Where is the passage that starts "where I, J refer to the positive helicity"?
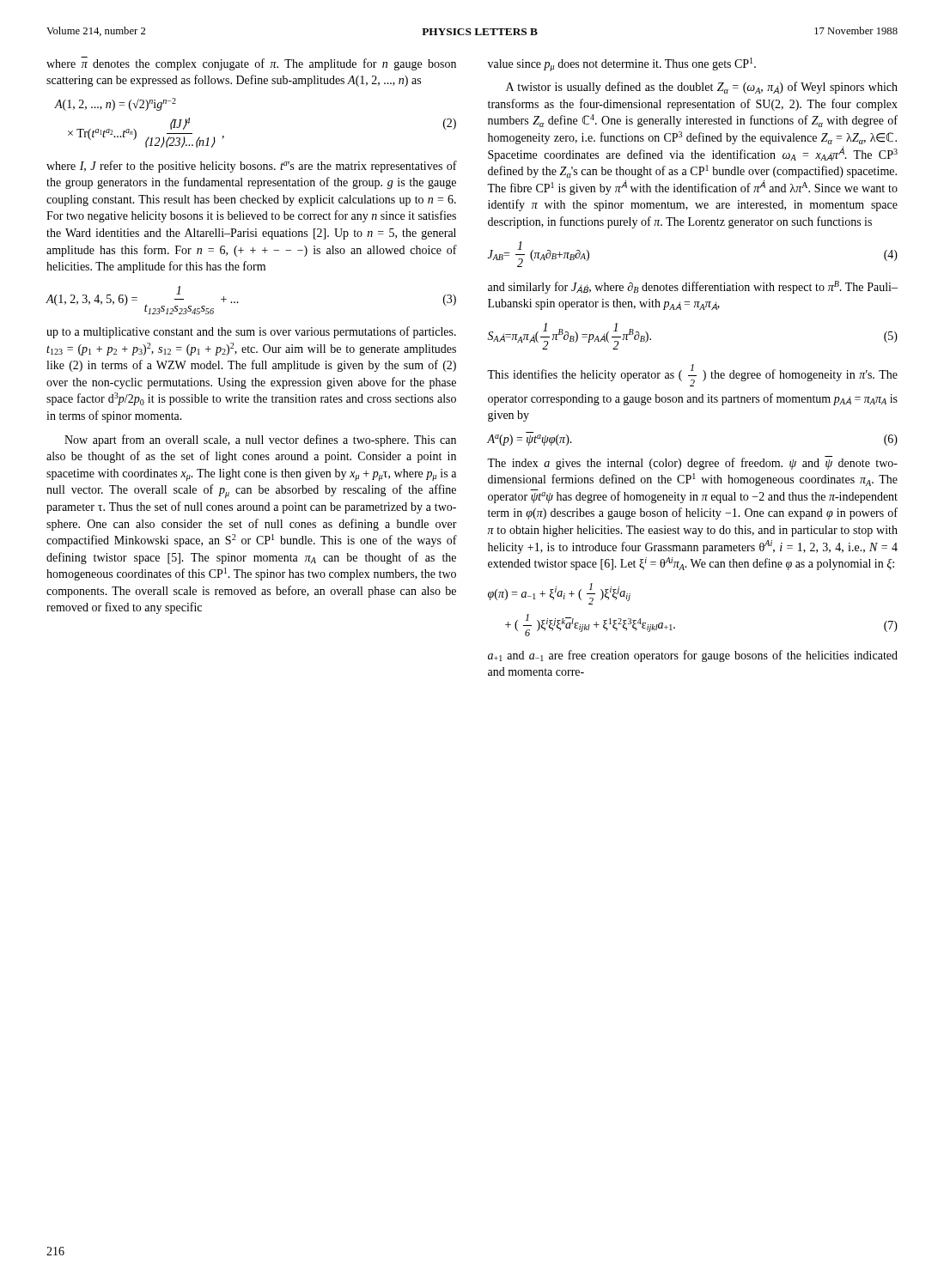The image size is (944, 1288). pyautogui.click(x=251, y=215)
